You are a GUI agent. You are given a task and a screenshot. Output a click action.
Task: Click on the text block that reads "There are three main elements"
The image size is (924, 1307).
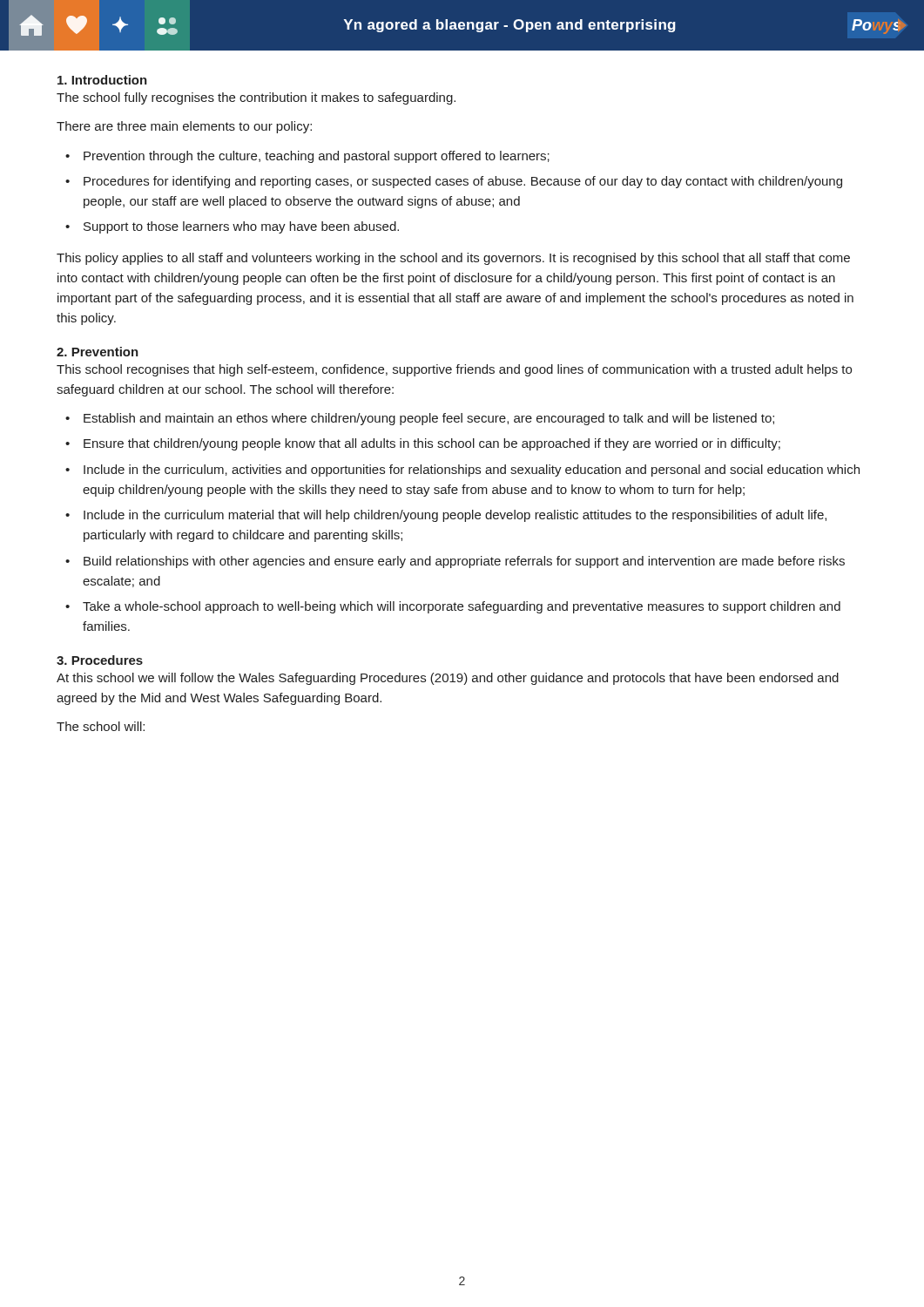tap(185, 126)
